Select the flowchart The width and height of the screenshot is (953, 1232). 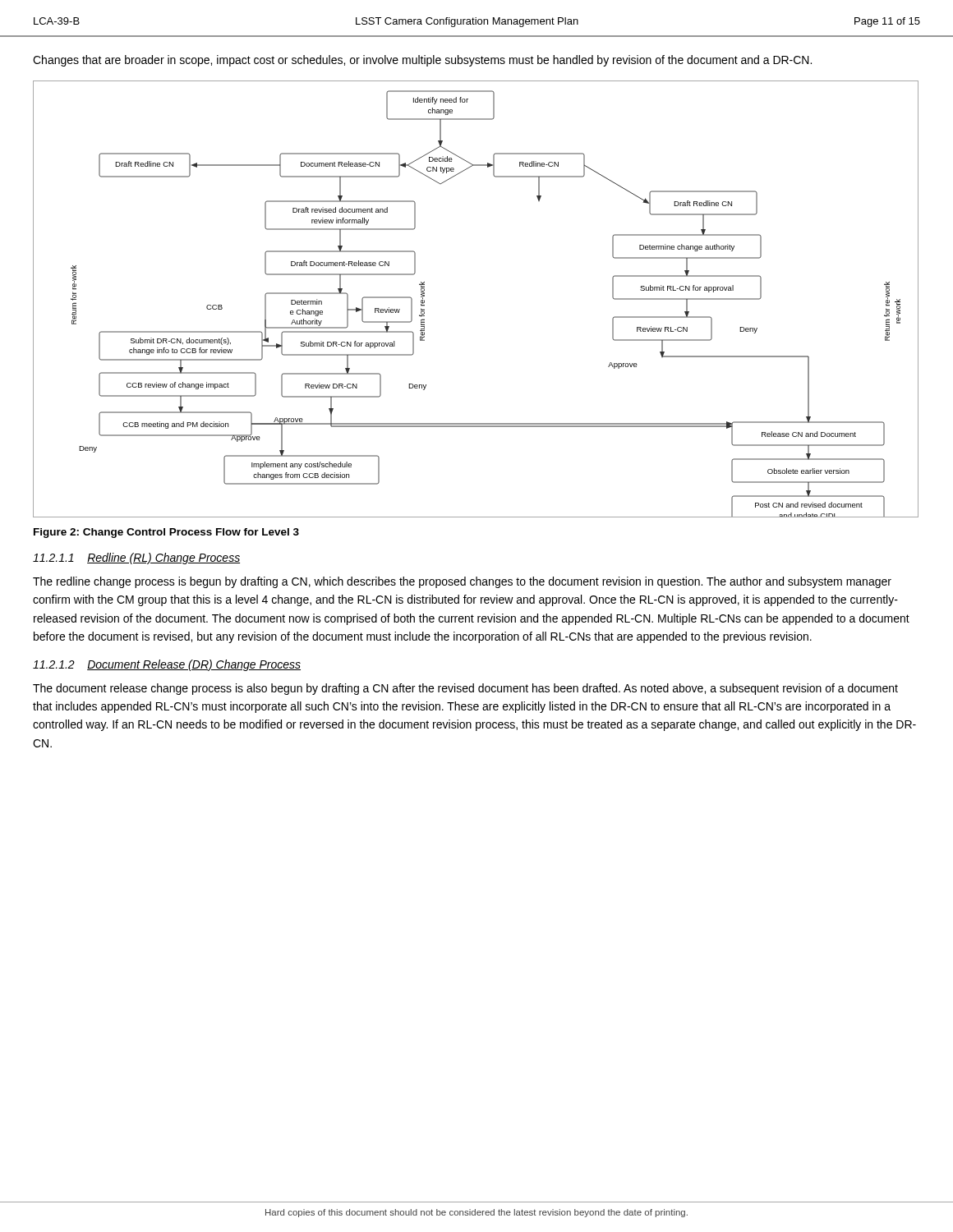(476, 299)
